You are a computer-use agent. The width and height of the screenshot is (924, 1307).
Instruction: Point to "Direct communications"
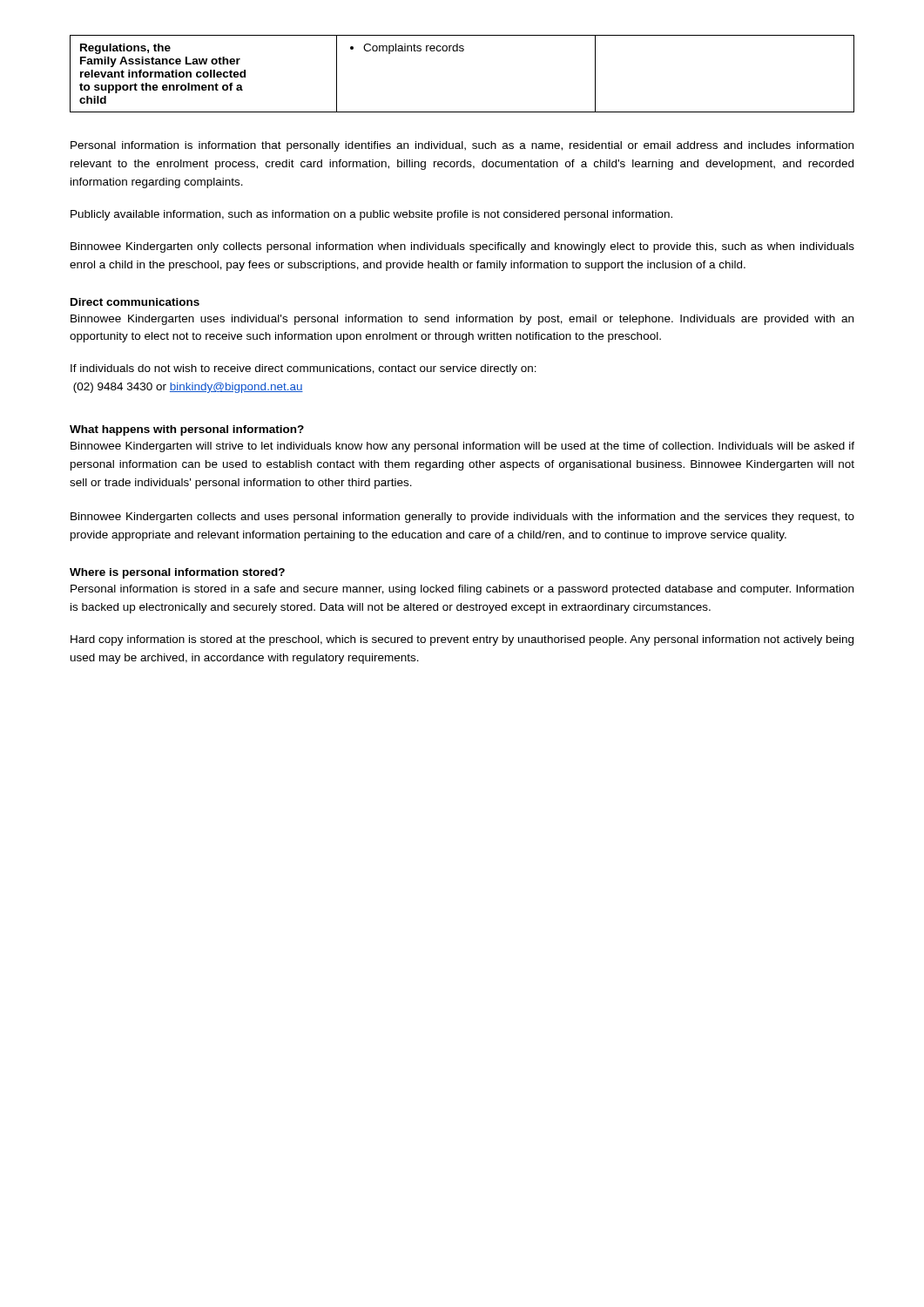pos(135,302)
